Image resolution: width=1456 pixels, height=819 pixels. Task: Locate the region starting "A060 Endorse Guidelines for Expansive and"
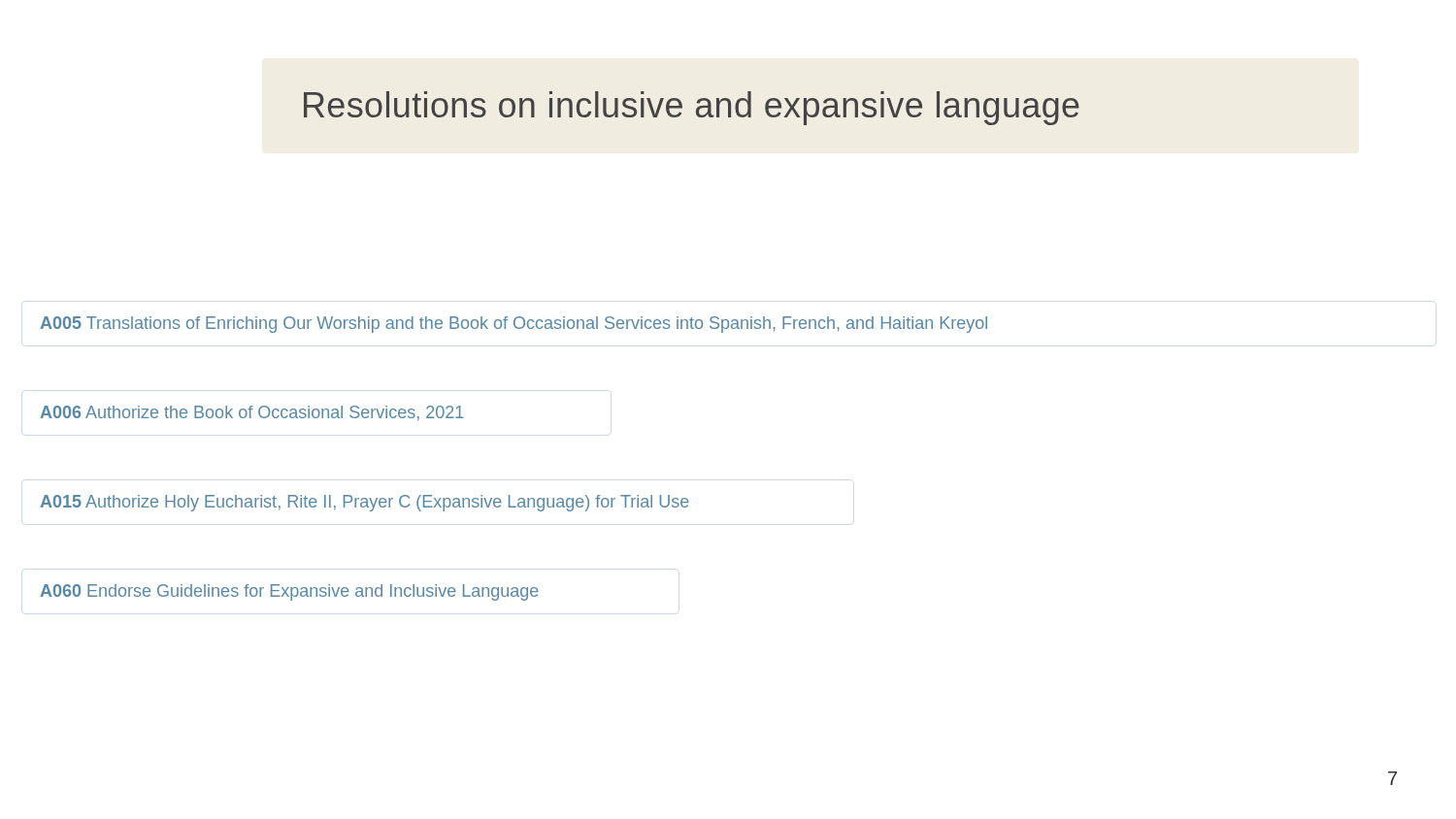(289, 591)
